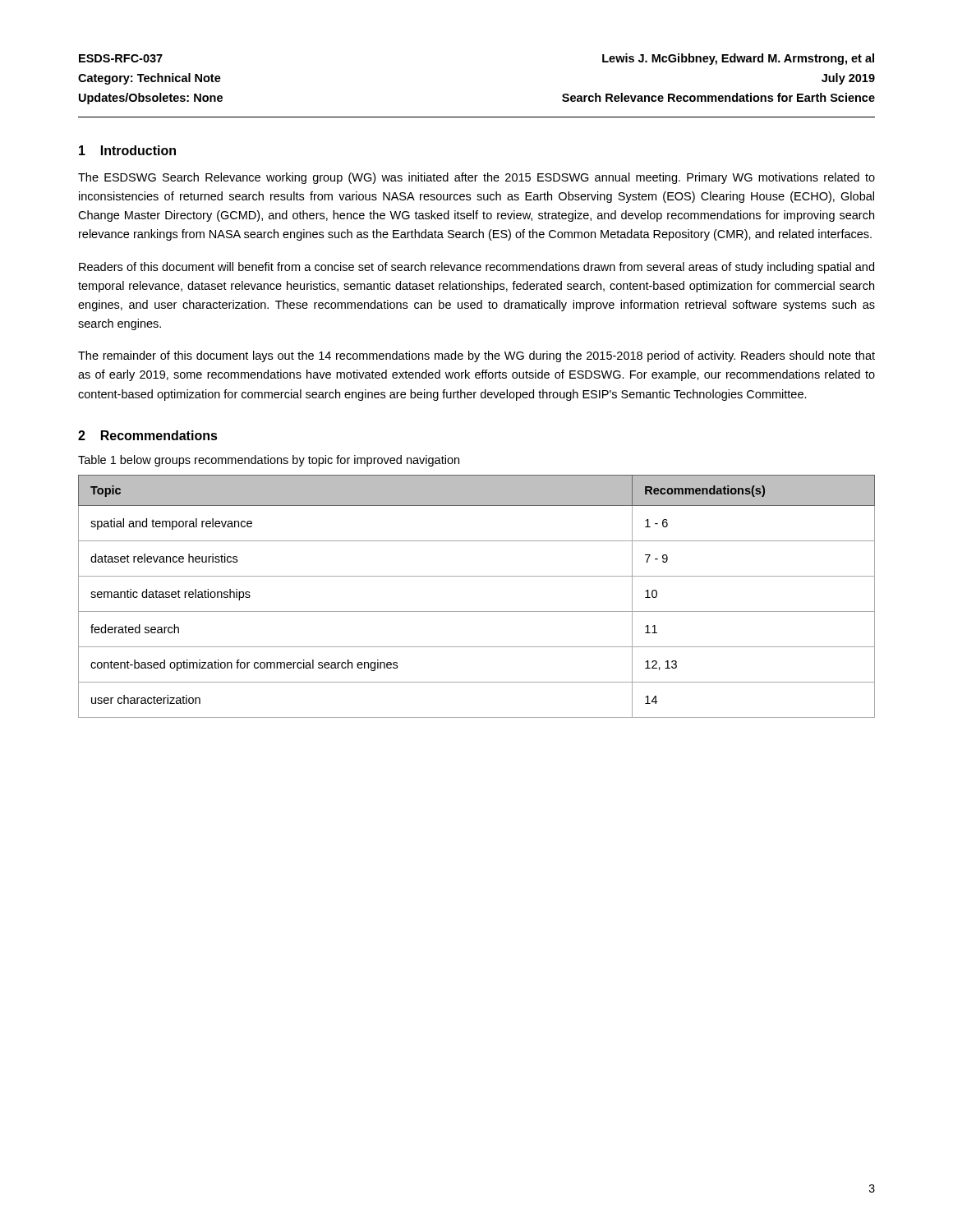
Task: Locate the section header with the text "2 Recommendations"
Action: pos(148,436)
